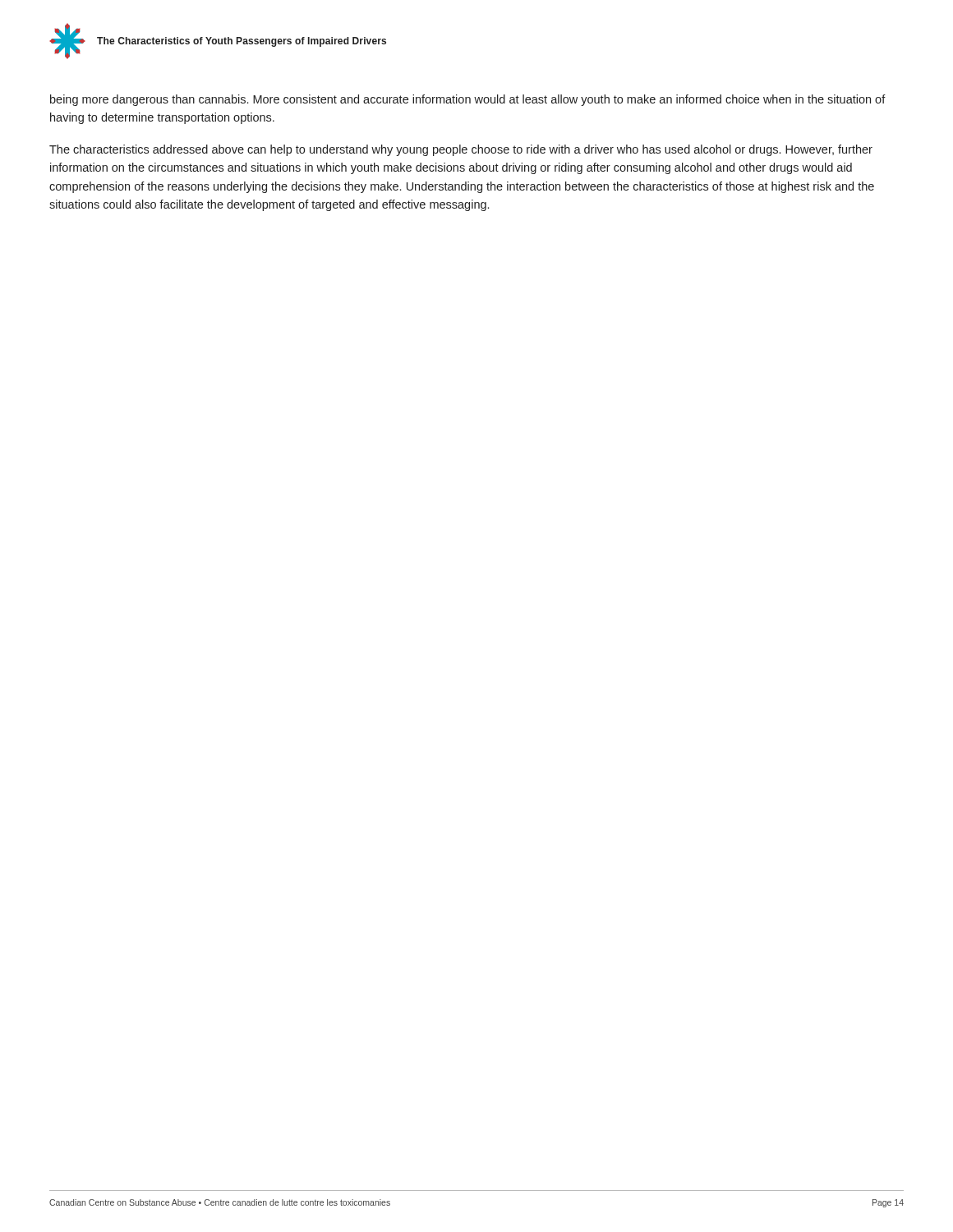The width and height of the screenshot is (953, 1232).
Task: Where is the passage that starts "The characteristics addressed"?
Action: (476, 177)
